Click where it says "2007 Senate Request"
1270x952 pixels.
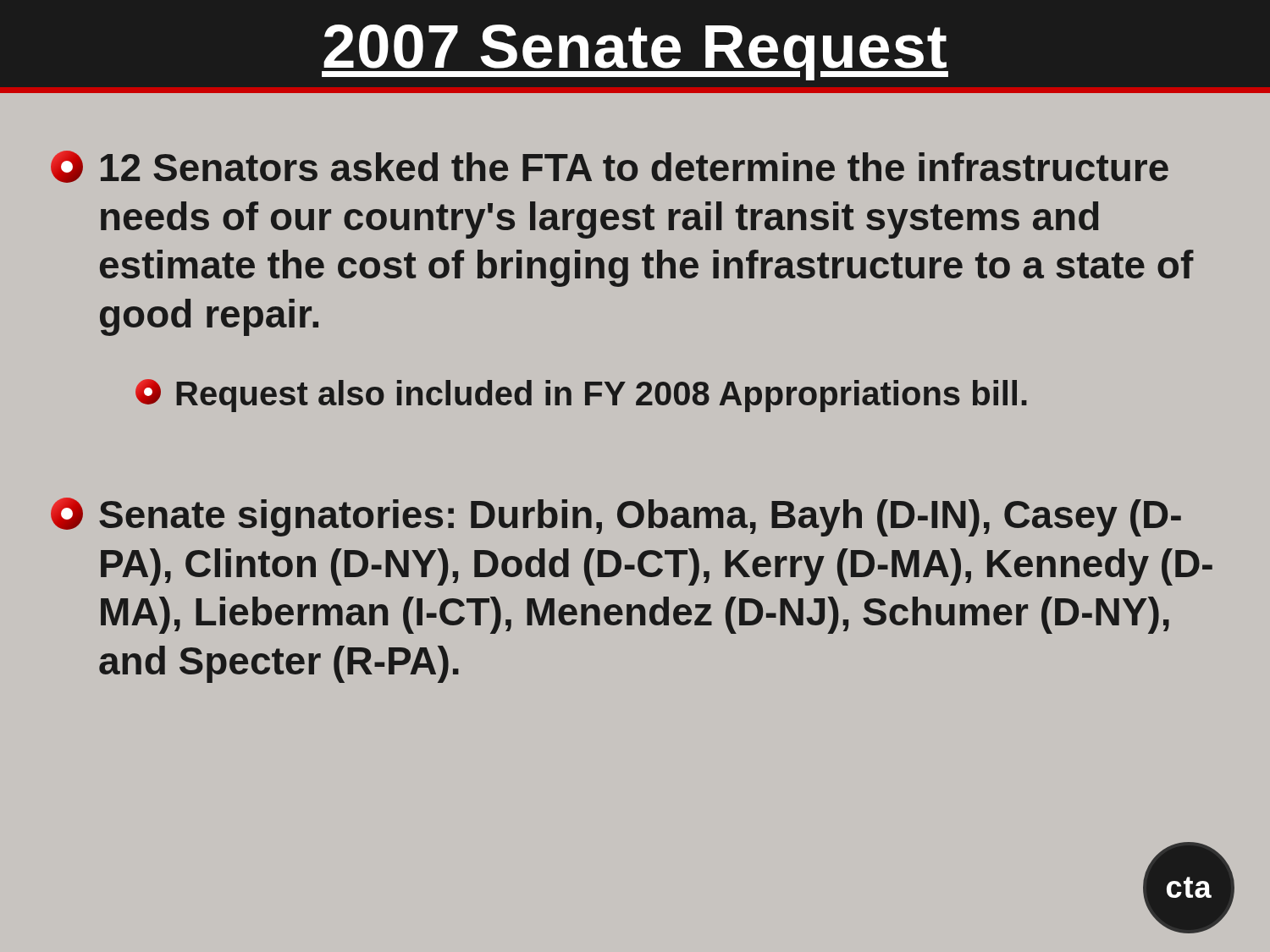click(635, 47)
